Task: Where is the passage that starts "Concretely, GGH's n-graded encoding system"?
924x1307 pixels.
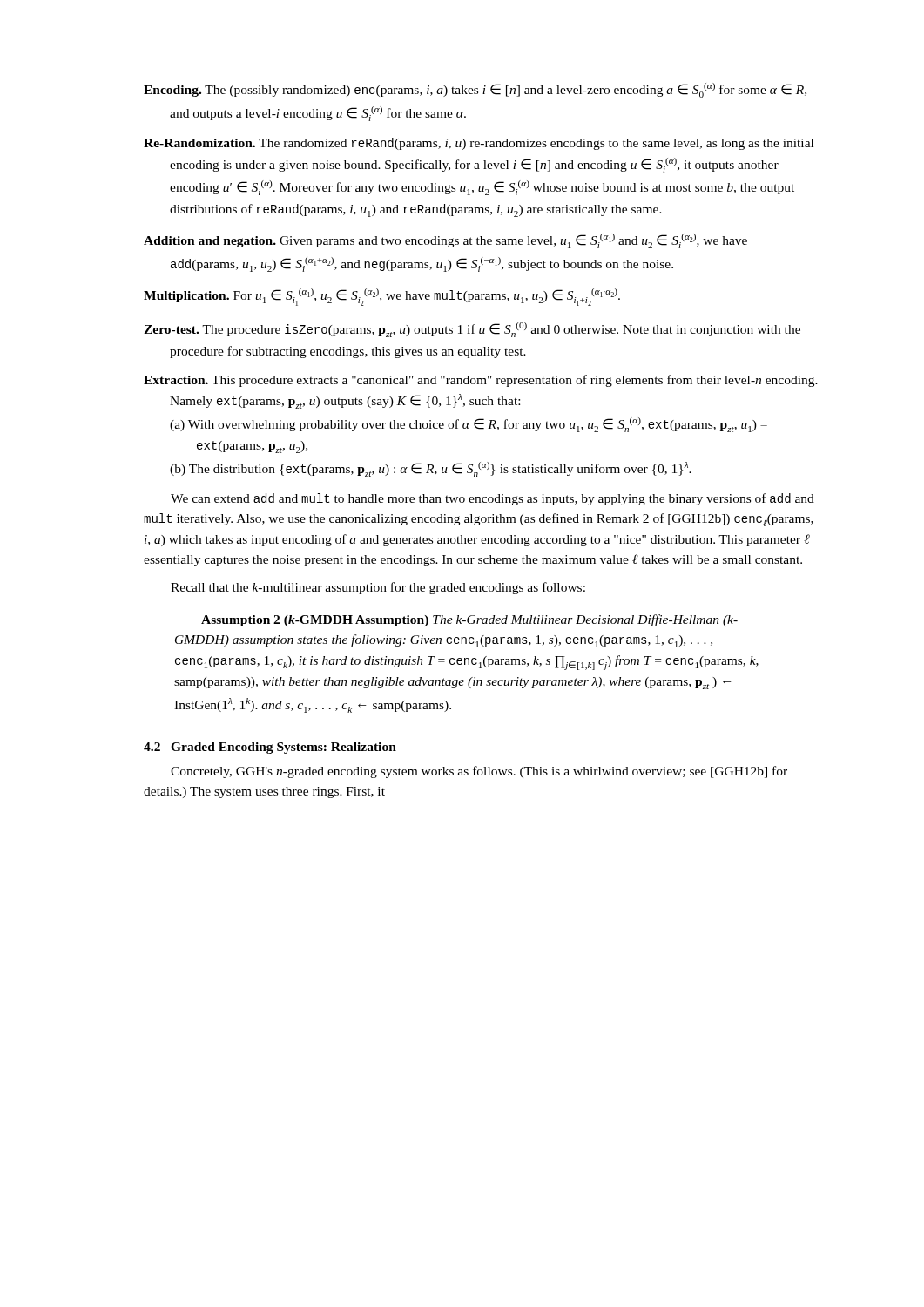Action: point(466,781)
